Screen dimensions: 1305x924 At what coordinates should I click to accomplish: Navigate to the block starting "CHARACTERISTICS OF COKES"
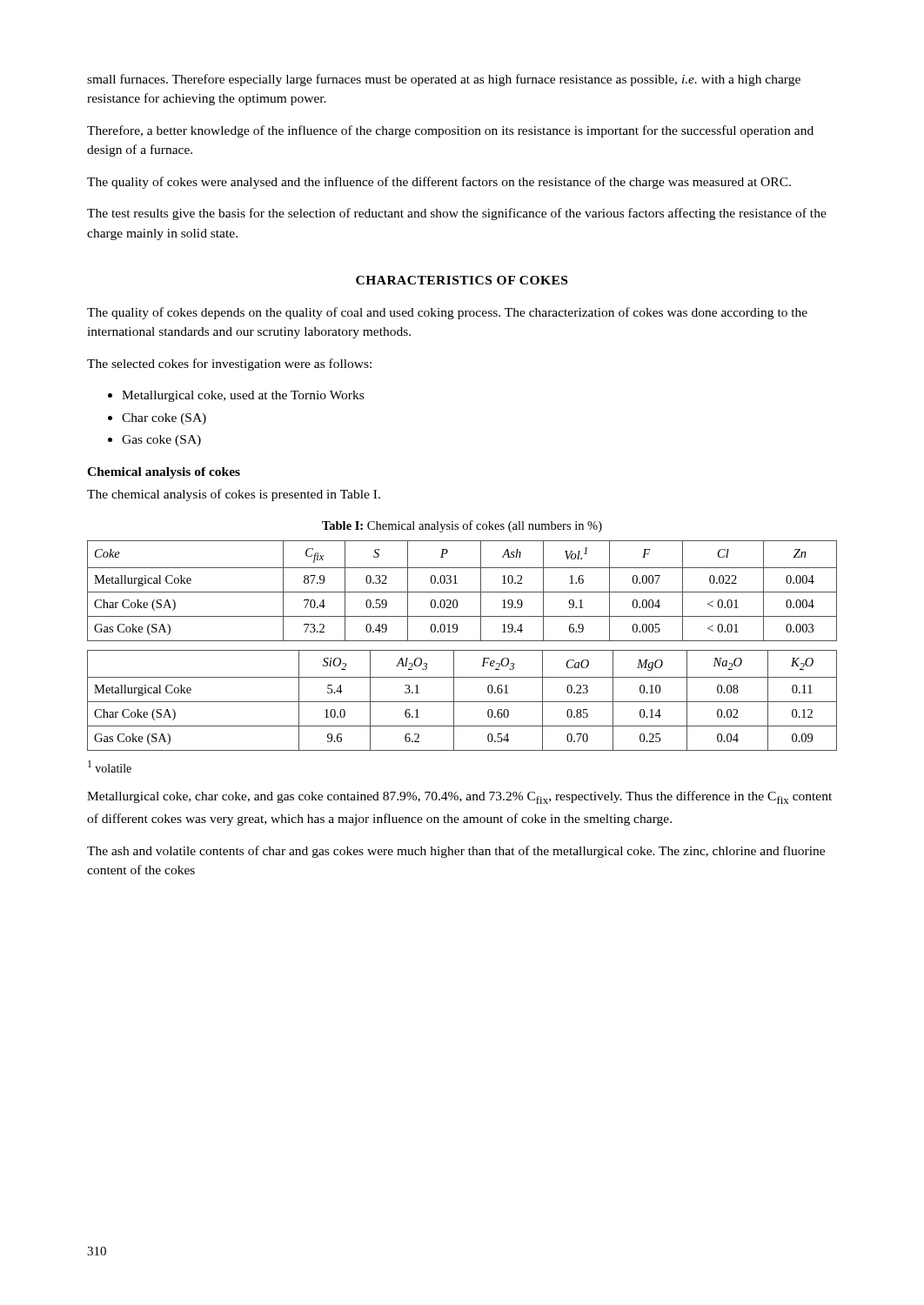click(x=462, y=280)
